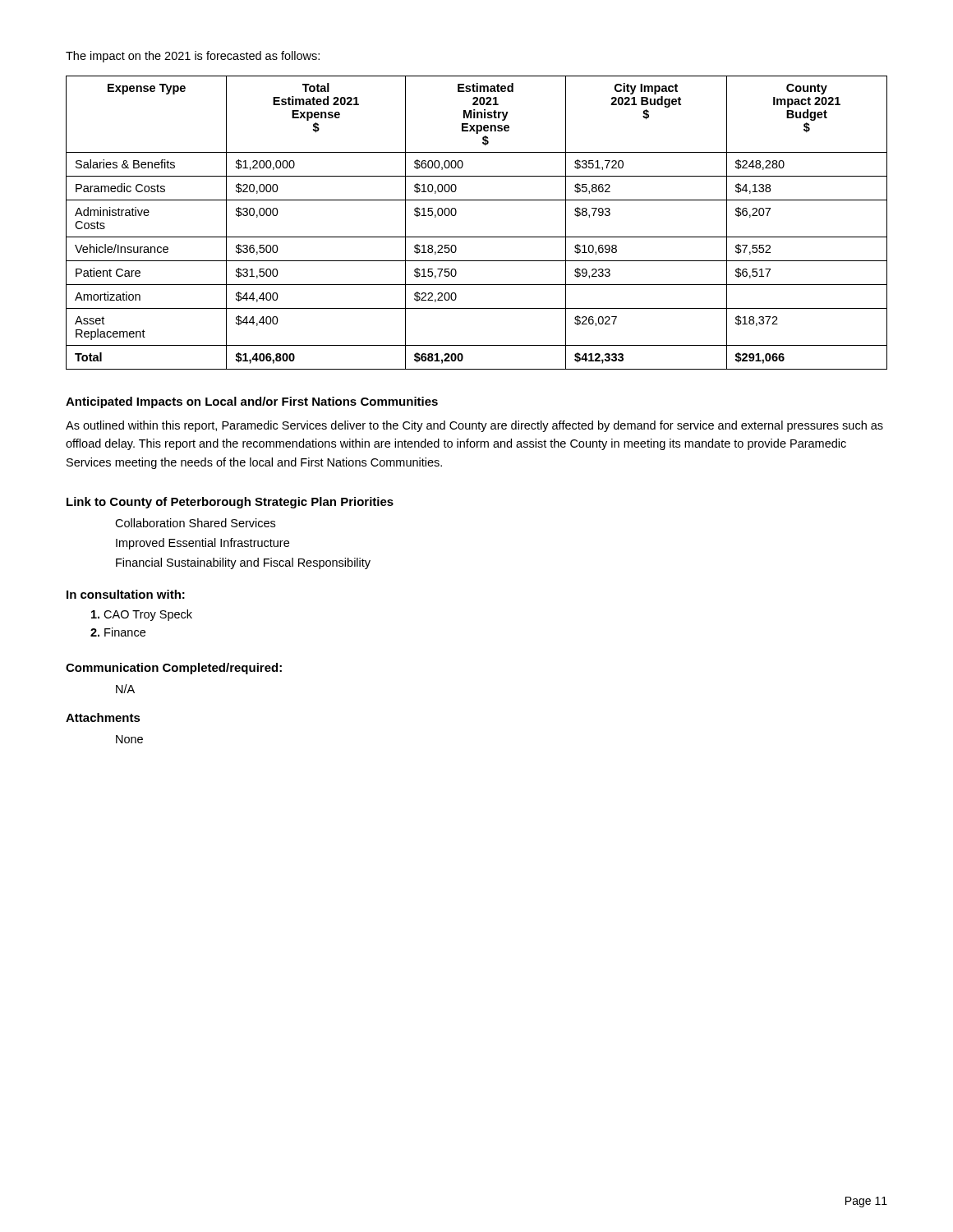Point to "CAO Troy Speck"
The height and width of the screenshot is (1232, 953).
pyautogui.click(x=141, y=615)
